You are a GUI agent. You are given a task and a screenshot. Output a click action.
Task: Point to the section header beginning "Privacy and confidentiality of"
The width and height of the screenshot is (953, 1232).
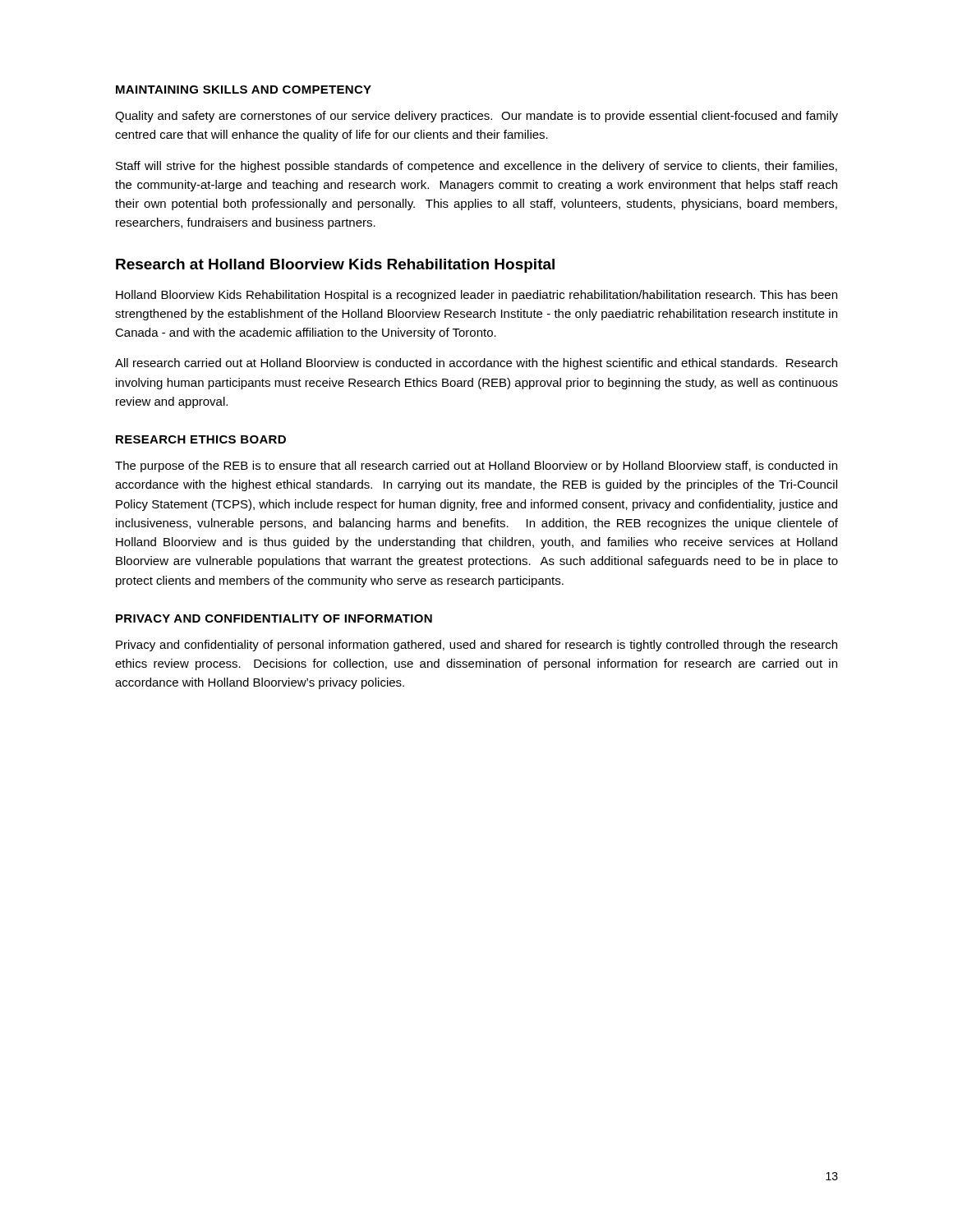(x=274, y=618)
